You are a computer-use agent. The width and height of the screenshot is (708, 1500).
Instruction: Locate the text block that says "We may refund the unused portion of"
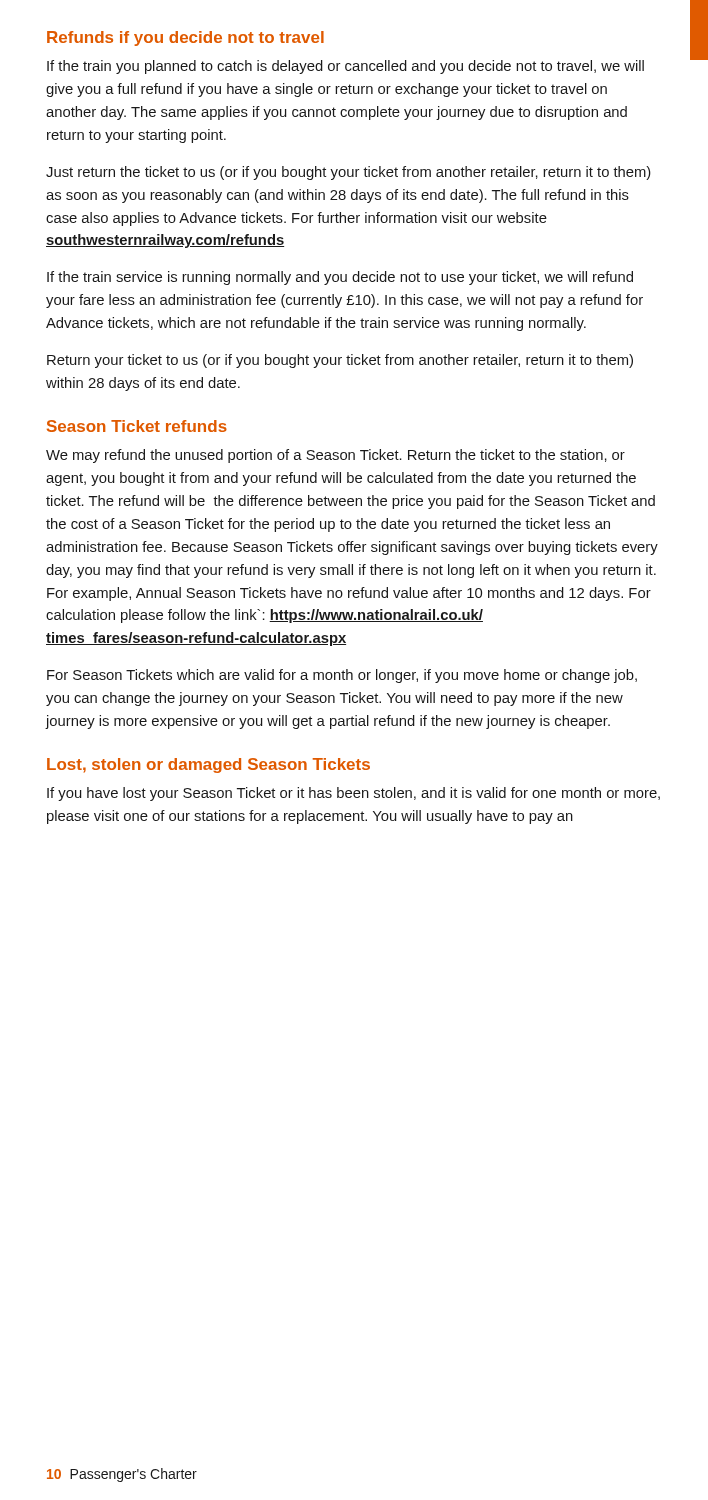point(352,547)
